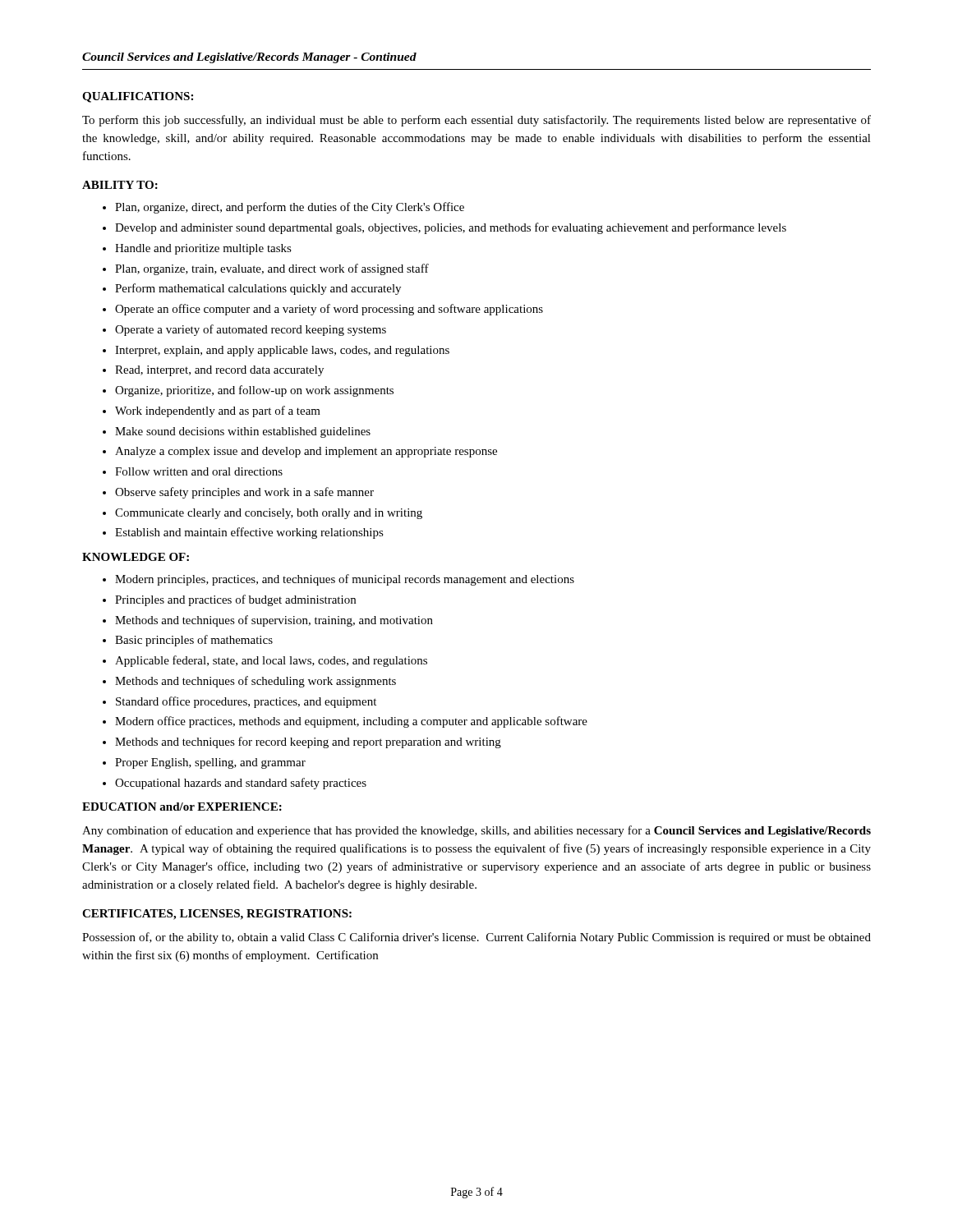
Task: Click where it says "CERTIFICATES, LICENSES, REGISTRATIONS:"
Action: point(217,914)
